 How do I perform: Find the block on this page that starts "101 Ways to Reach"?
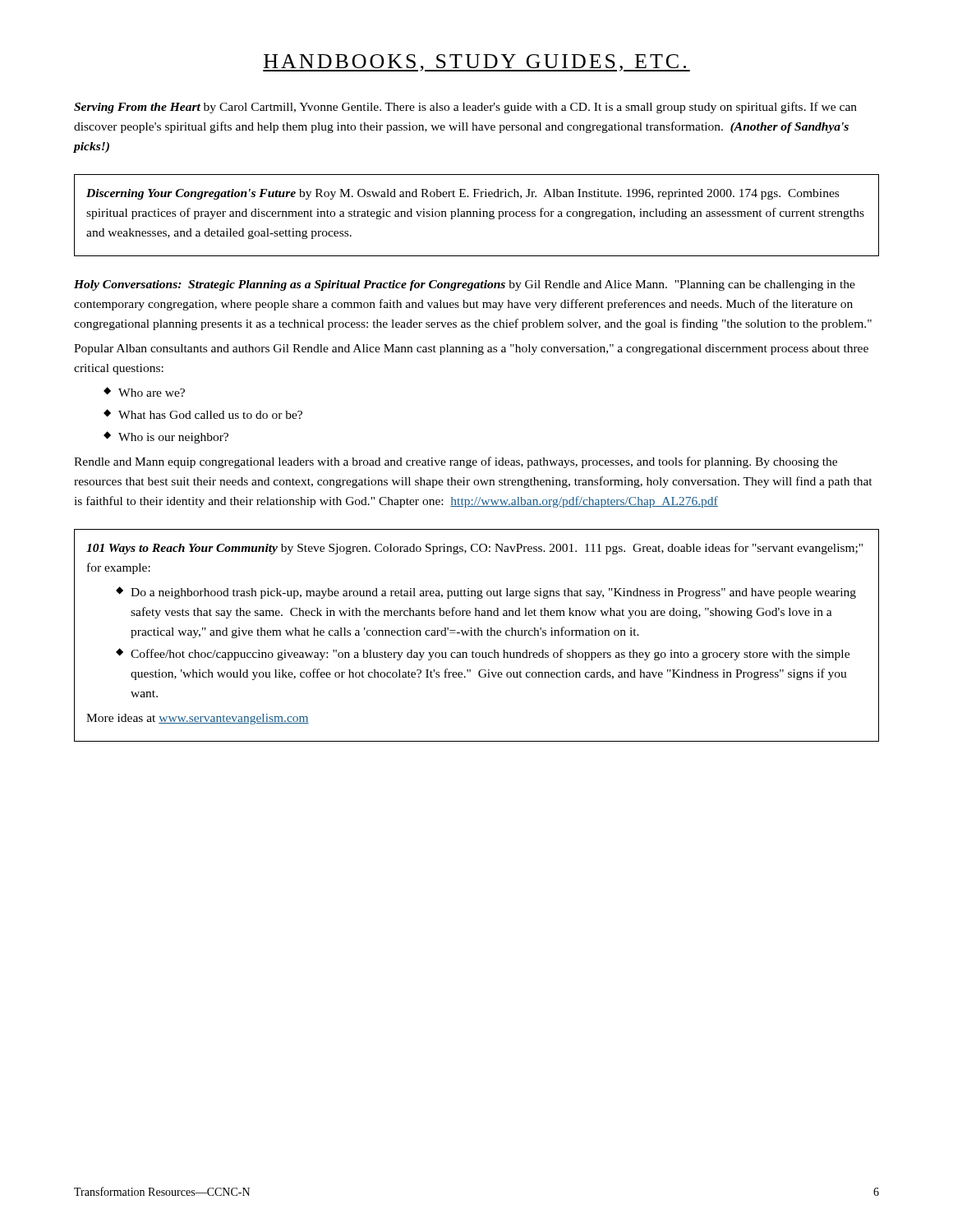point(476,633)
